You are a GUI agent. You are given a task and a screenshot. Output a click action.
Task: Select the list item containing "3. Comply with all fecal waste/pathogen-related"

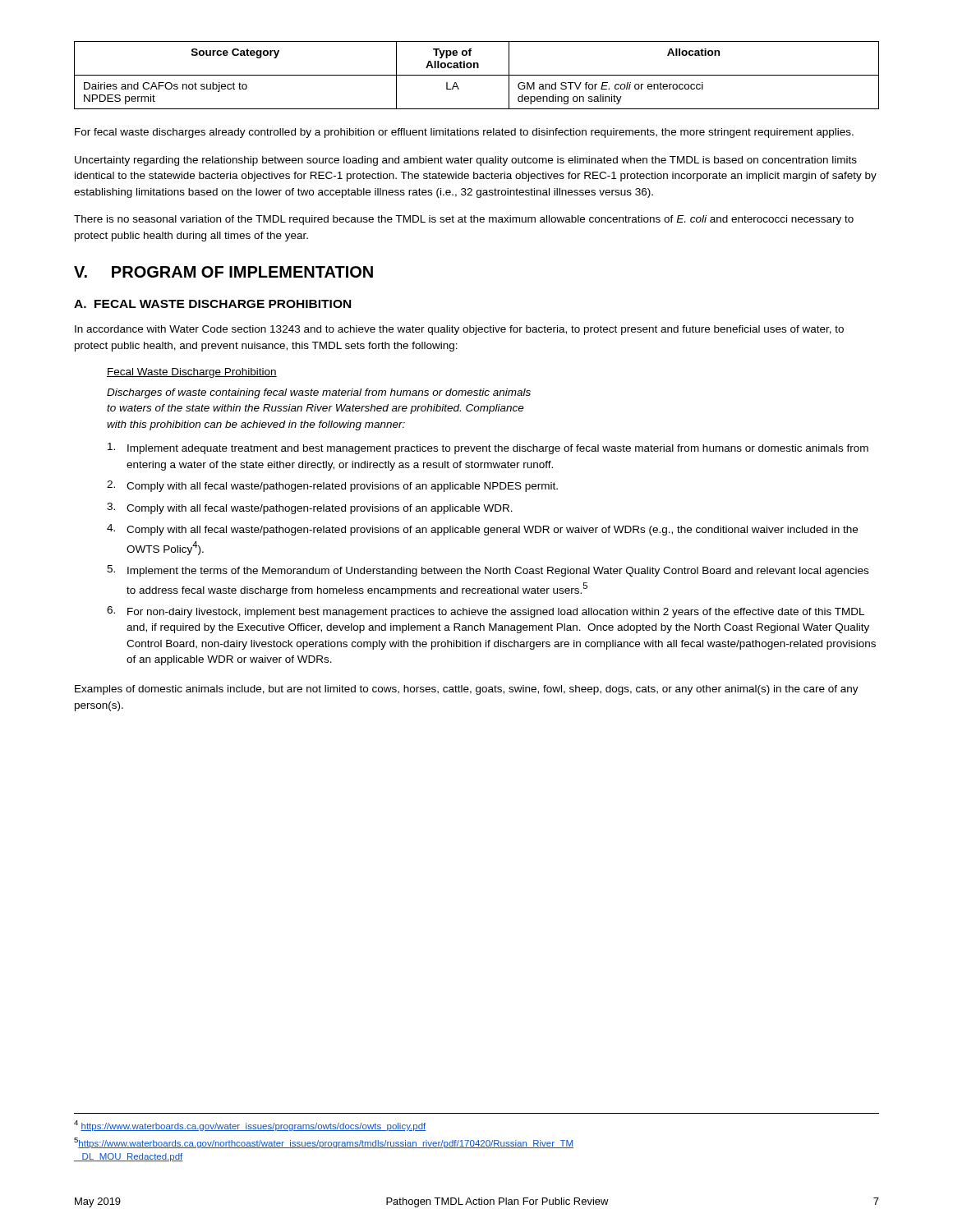(310, 508)
